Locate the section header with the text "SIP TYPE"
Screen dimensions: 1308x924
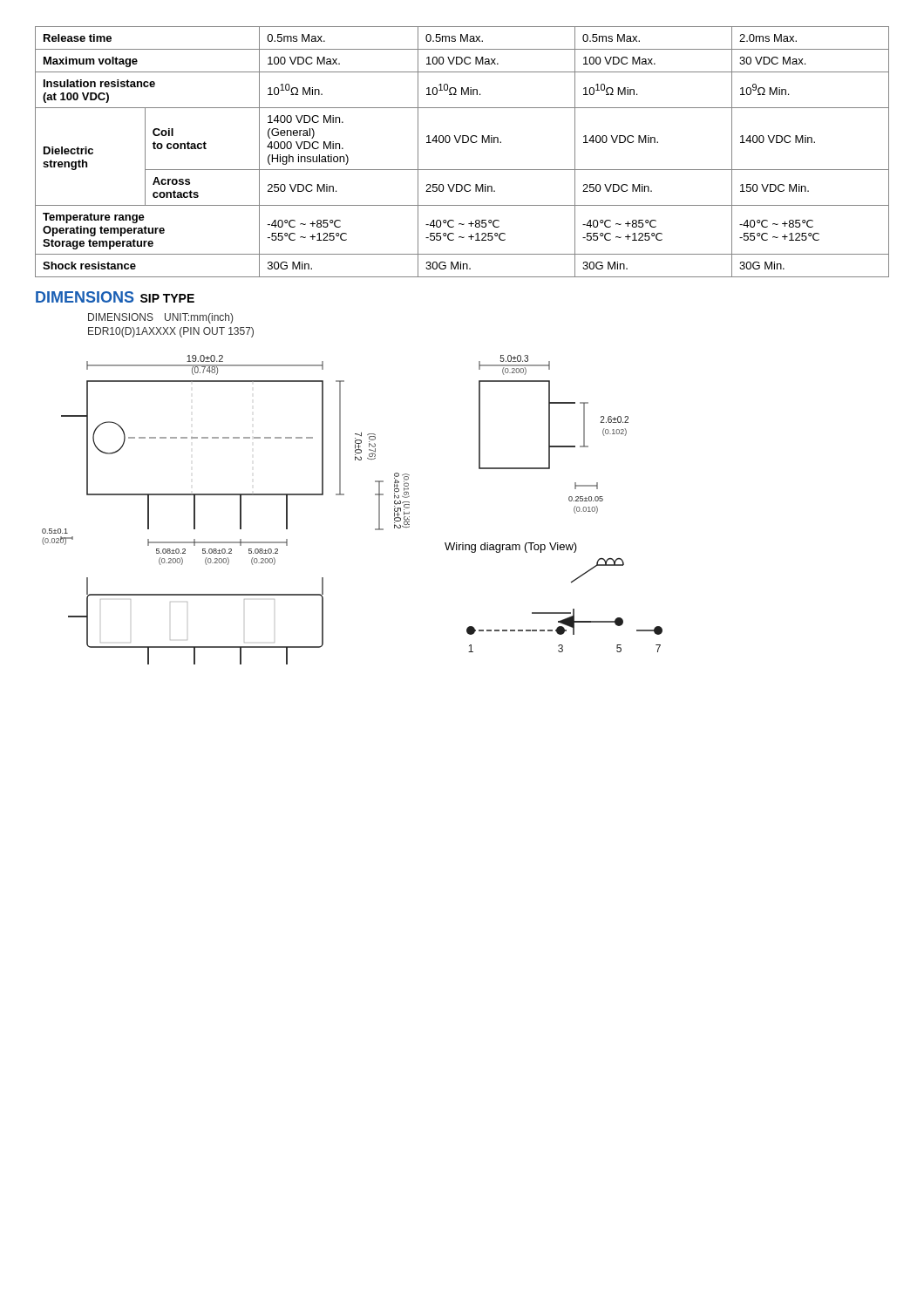point(167,298)
